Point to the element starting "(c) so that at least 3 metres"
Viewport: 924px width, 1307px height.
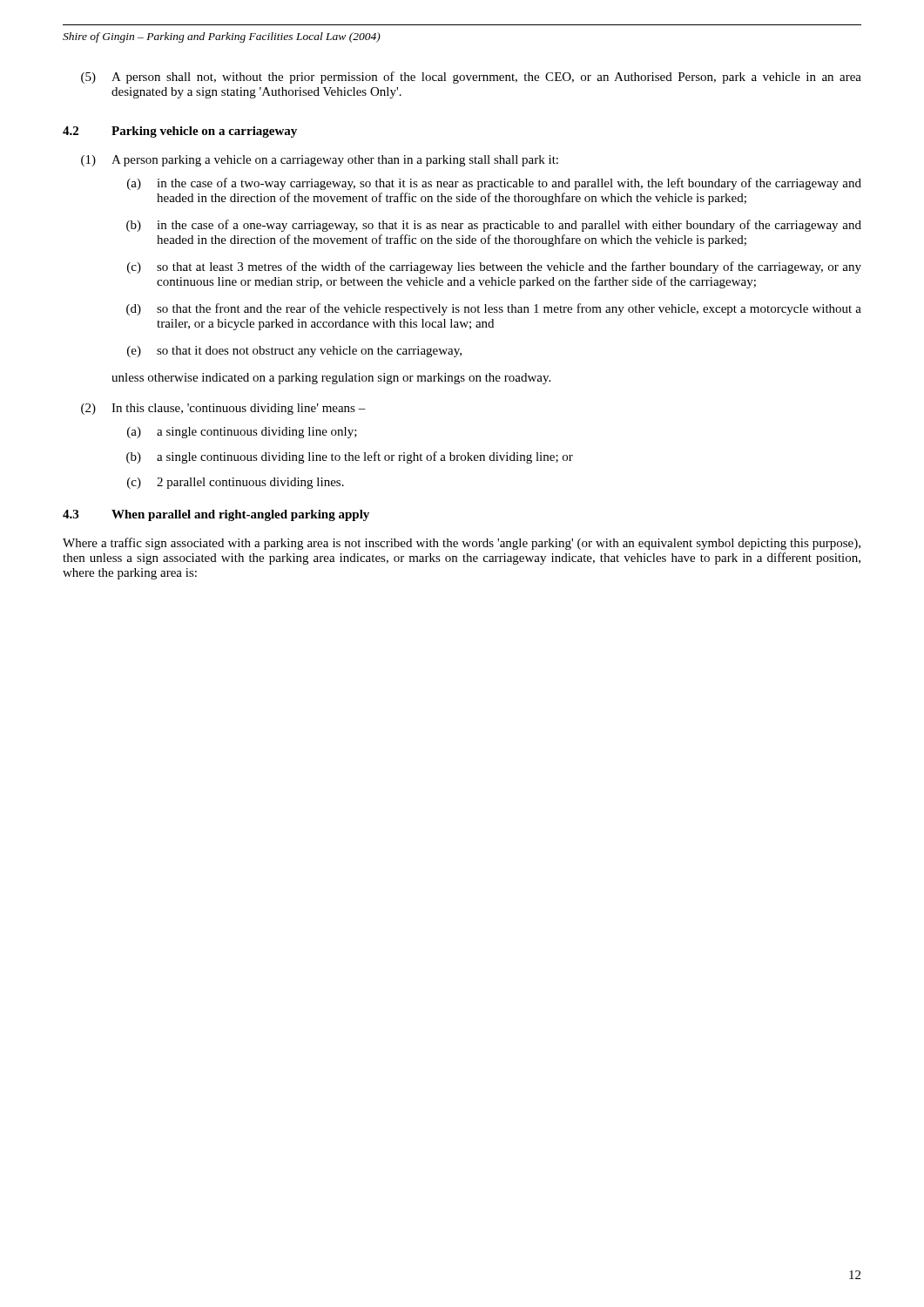[x=486, y=274]
